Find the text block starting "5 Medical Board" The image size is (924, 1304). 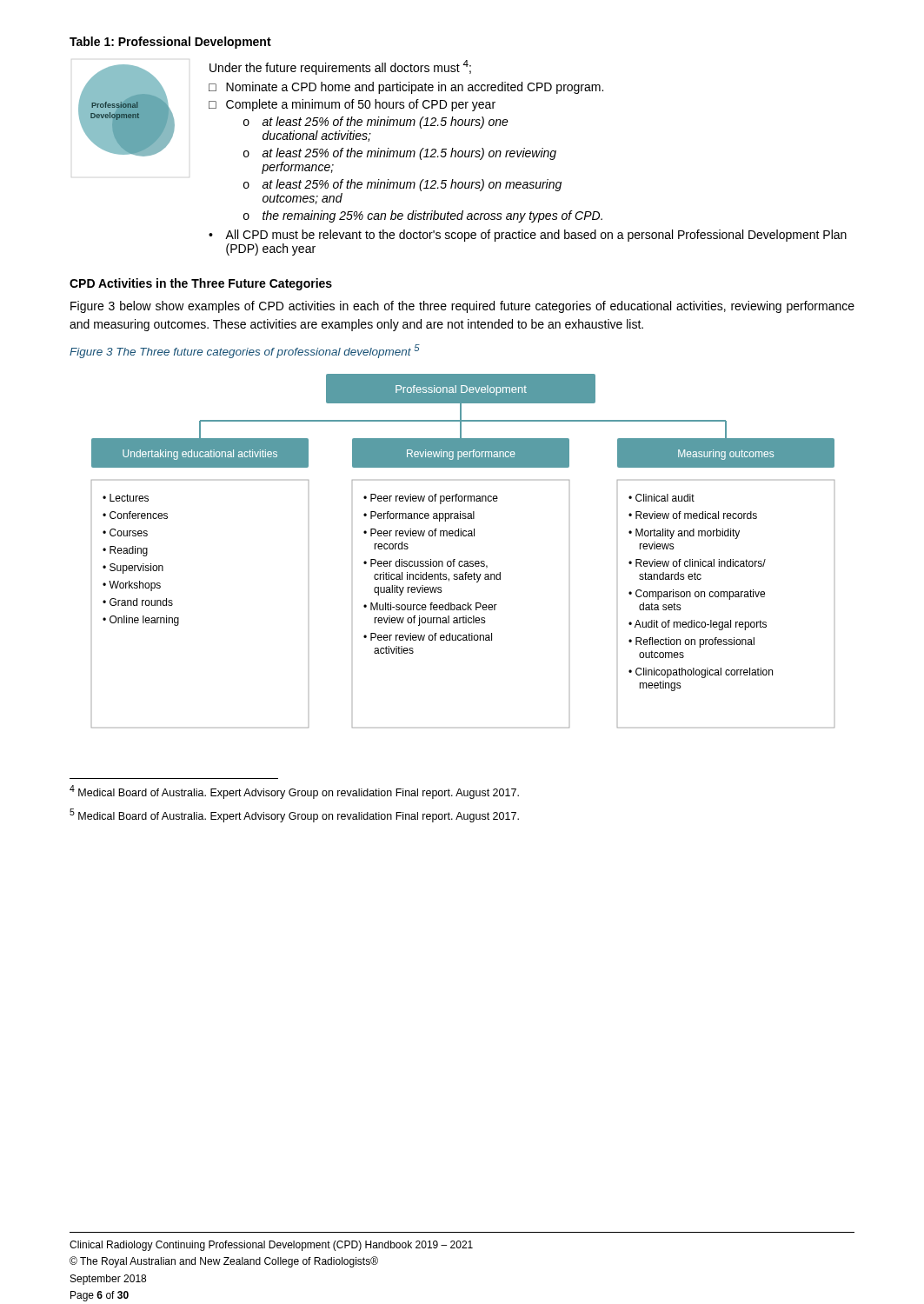[295, 815]
